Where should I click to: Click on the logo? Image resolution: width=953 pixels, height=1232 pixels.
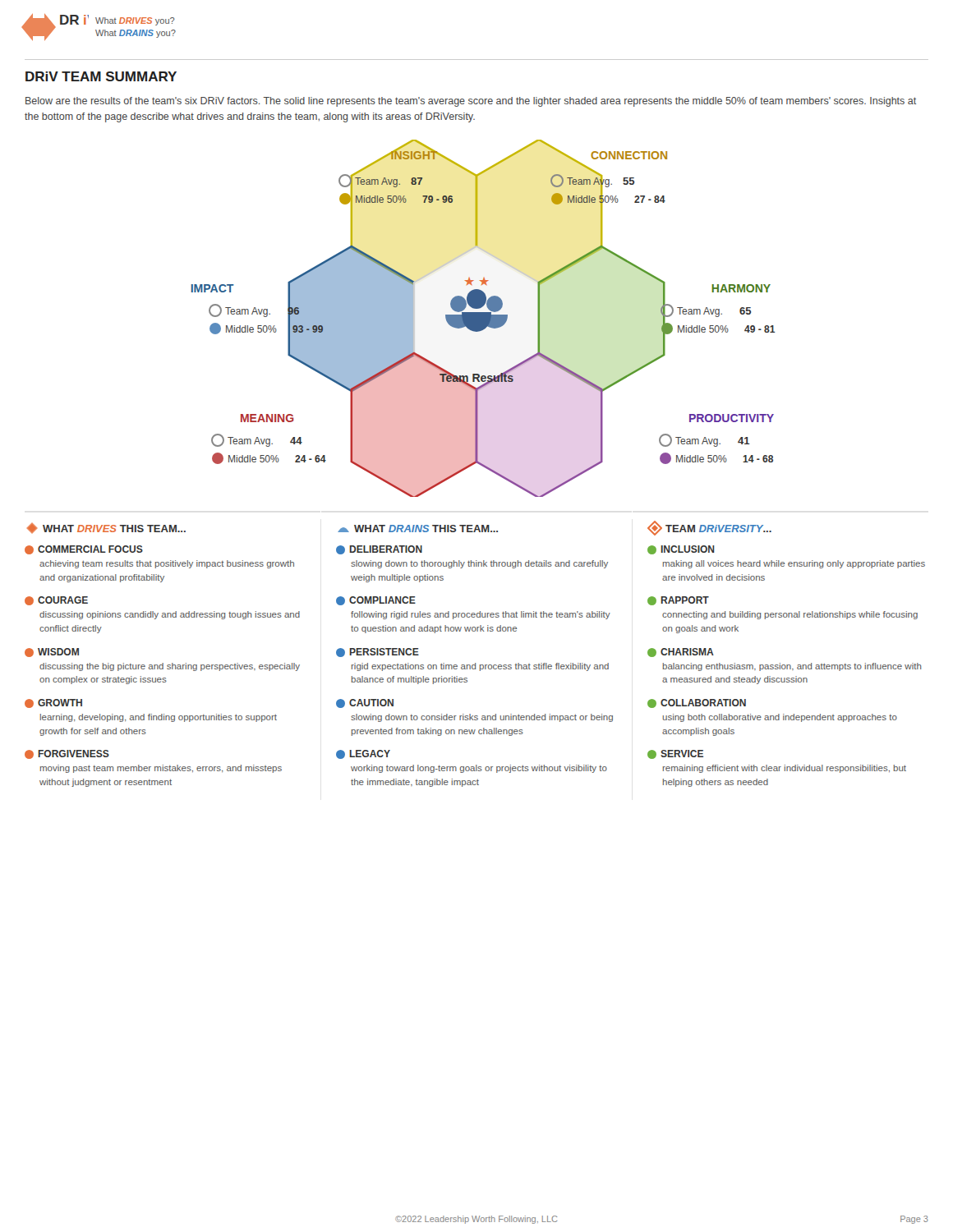click(x=98, y=27)
